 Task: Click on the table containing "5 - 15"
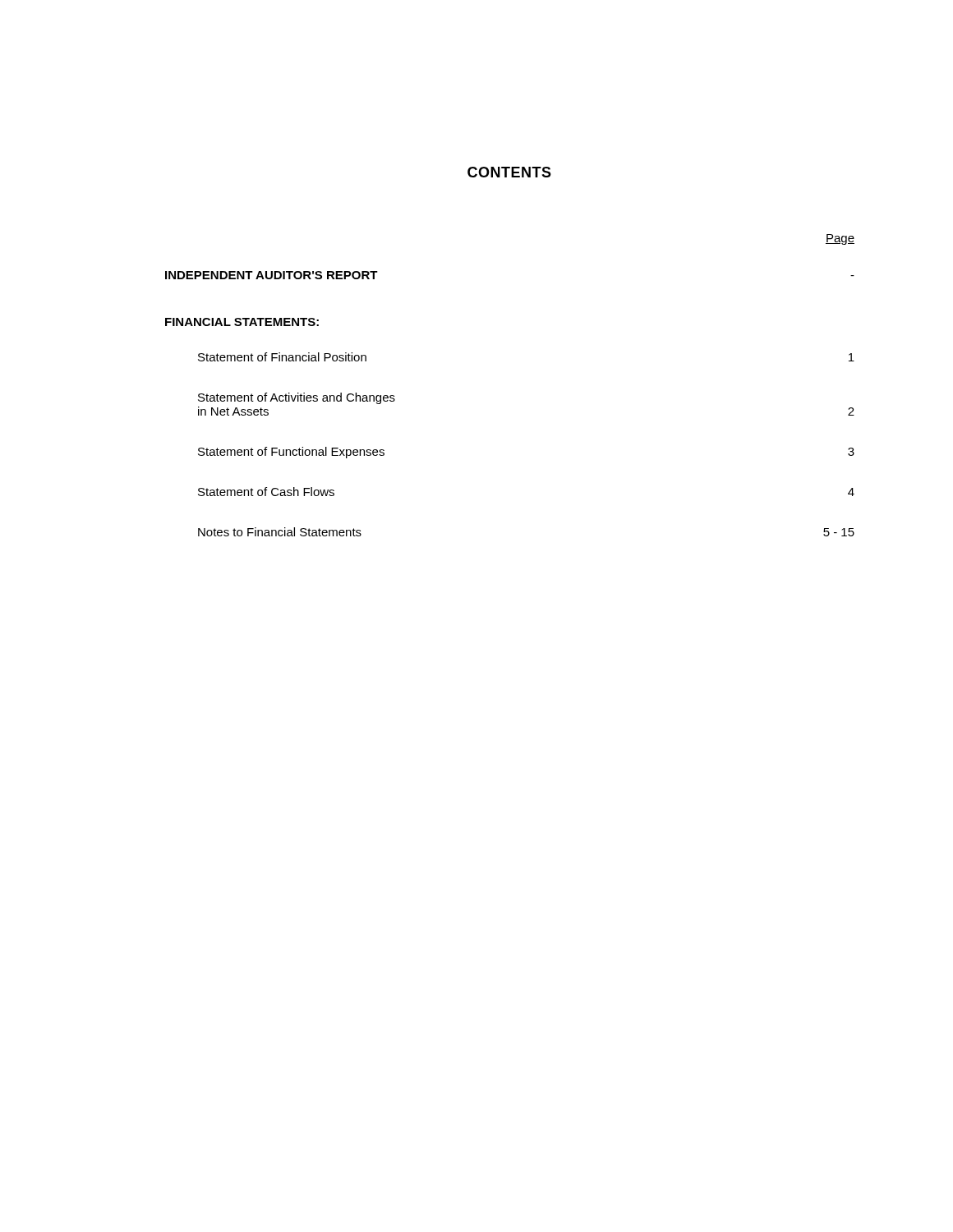point(509,385)
